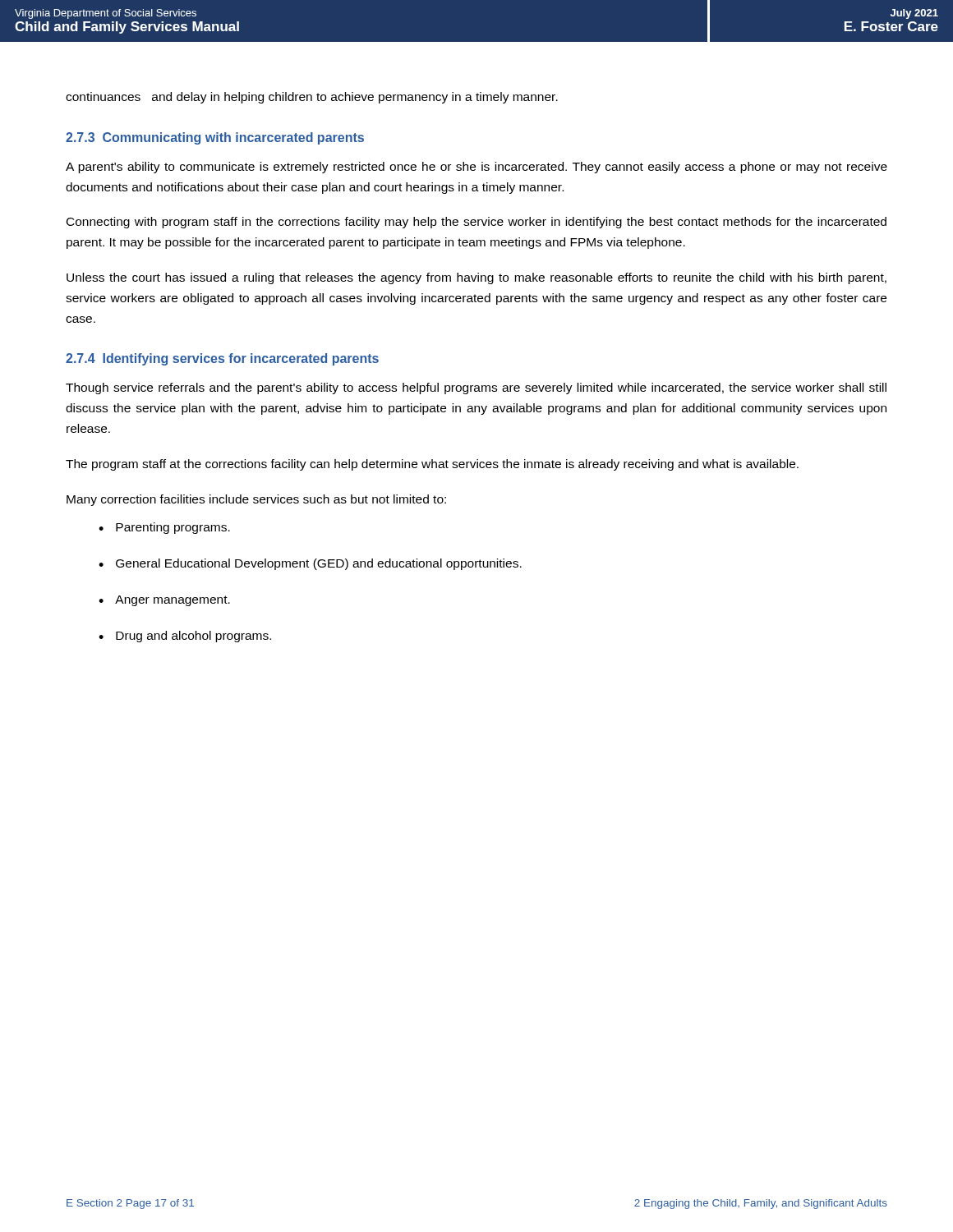Find the text block starting "• General Educational"
The width and height of the screenshot is (953, 1232).
click(310, 565)
